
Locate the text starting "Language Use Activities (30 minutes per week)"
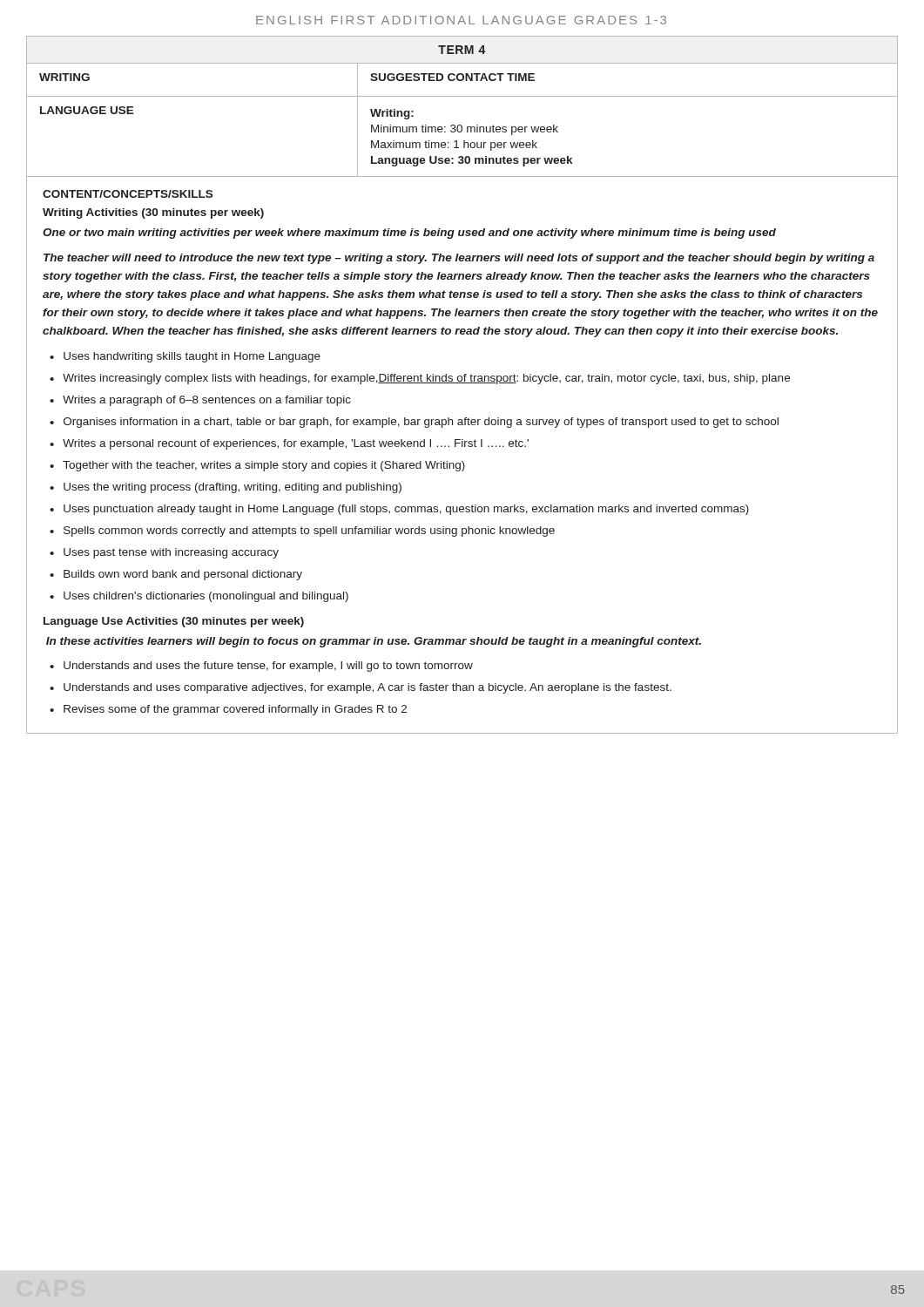173,620
